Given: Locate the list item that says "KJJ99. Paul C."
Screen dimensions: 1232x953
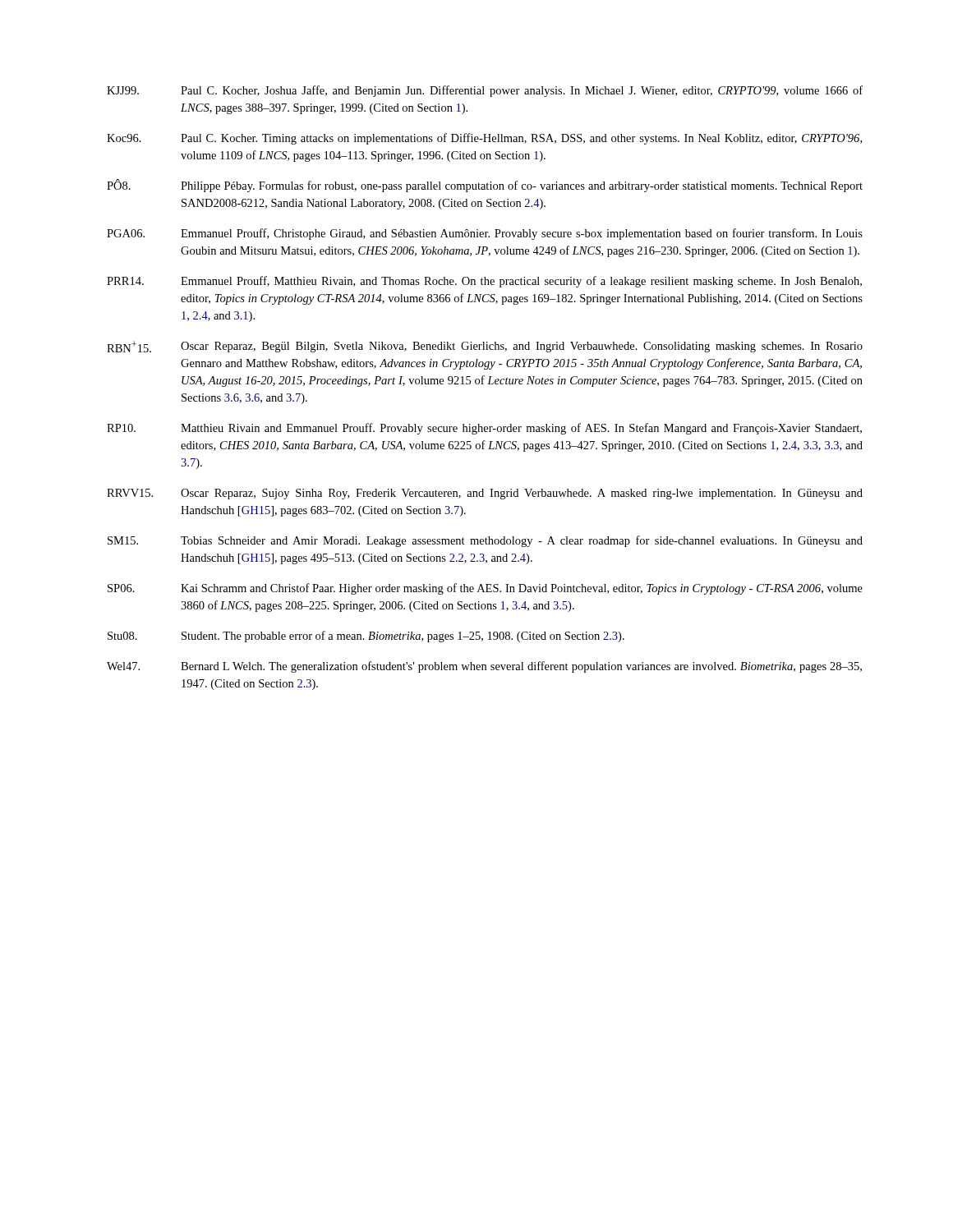Looking at the screenshot, I should [485, 99].
